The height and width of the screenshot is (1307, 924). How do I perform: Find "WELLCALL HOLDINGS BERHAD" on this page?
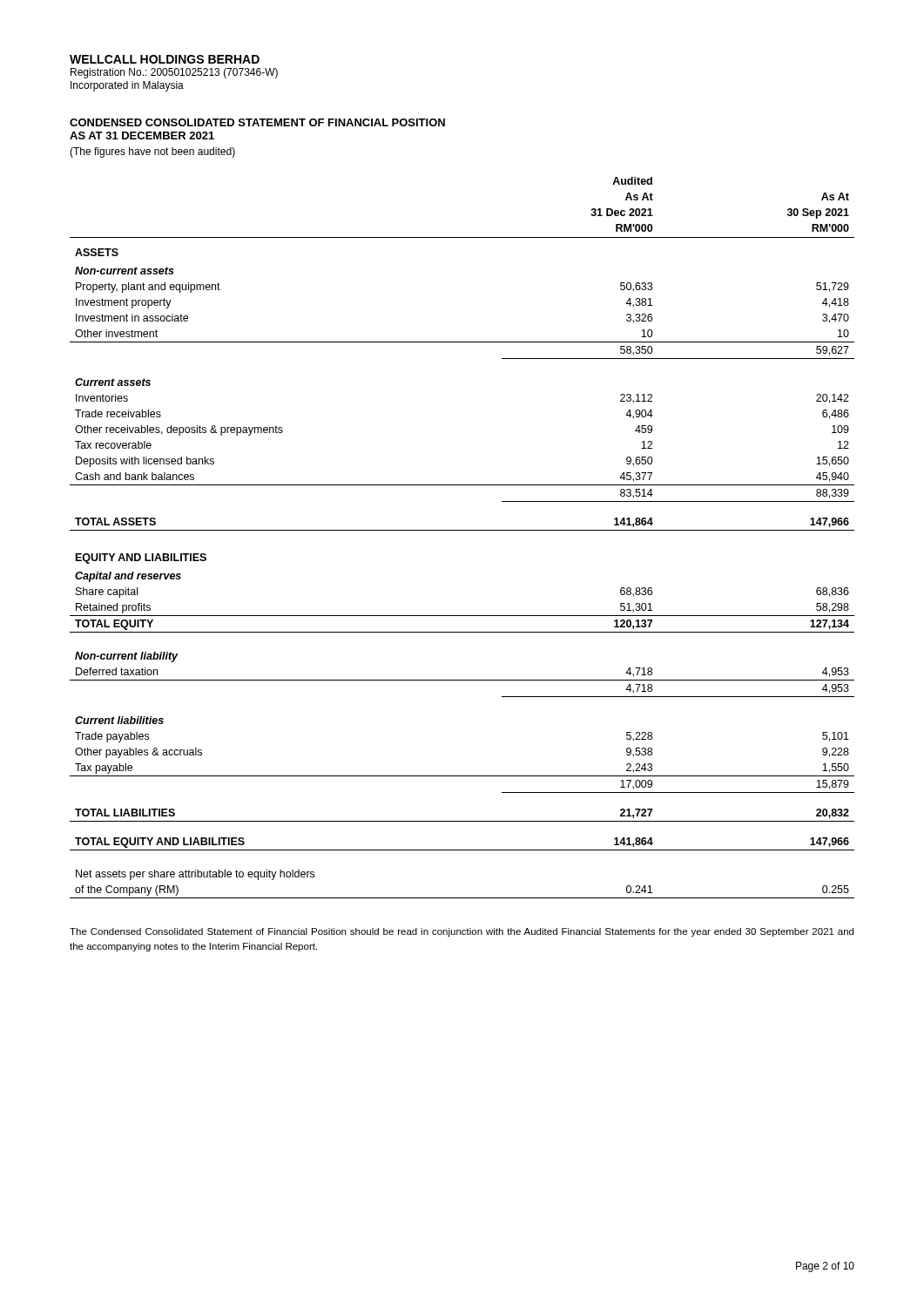165,59
